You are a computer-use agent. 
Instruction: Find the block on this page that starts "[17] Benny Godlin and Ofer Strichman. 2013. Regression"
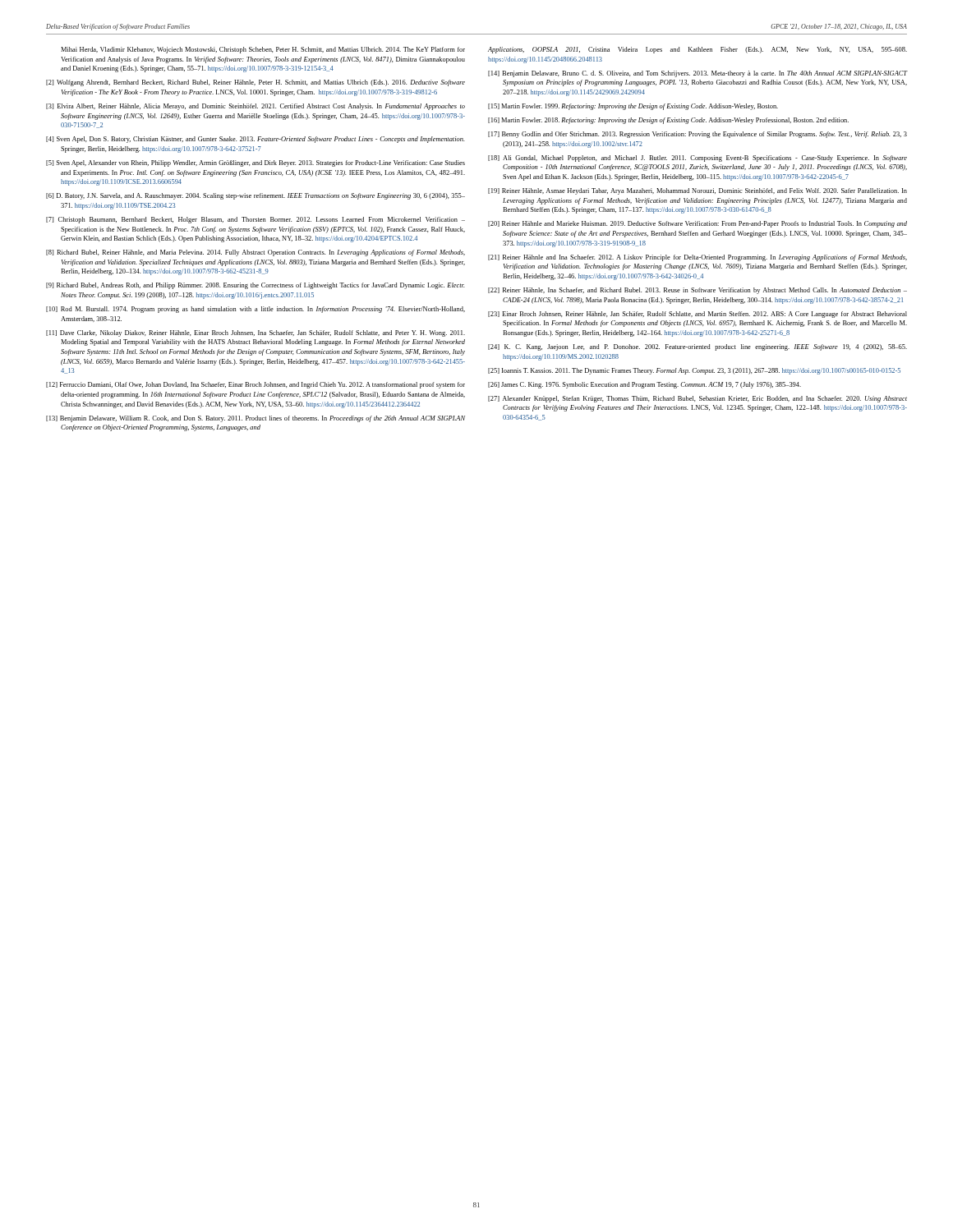(x=698, y=139)
